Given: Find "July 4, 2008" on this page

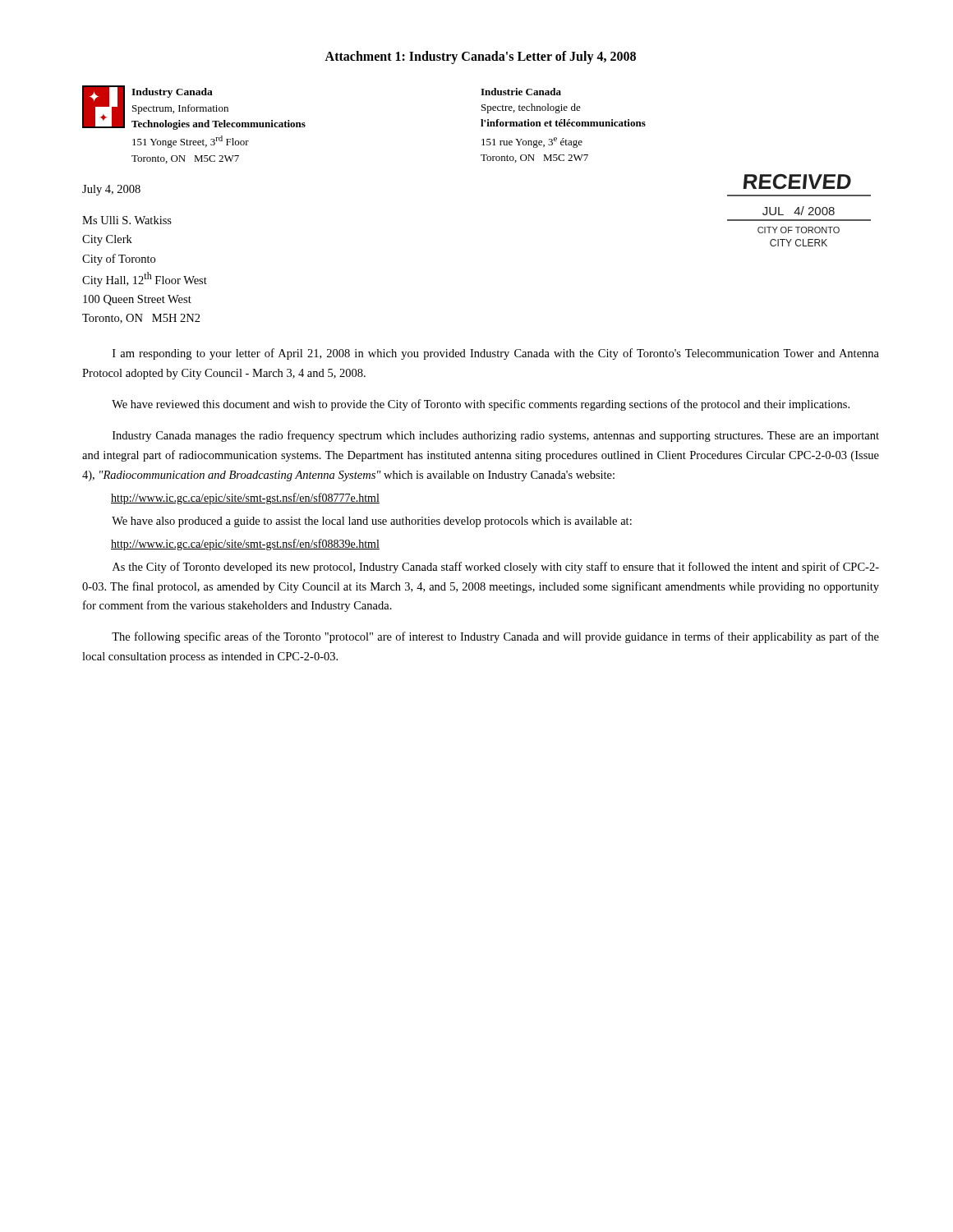Looking at the screenshot, I should (111, 189).
